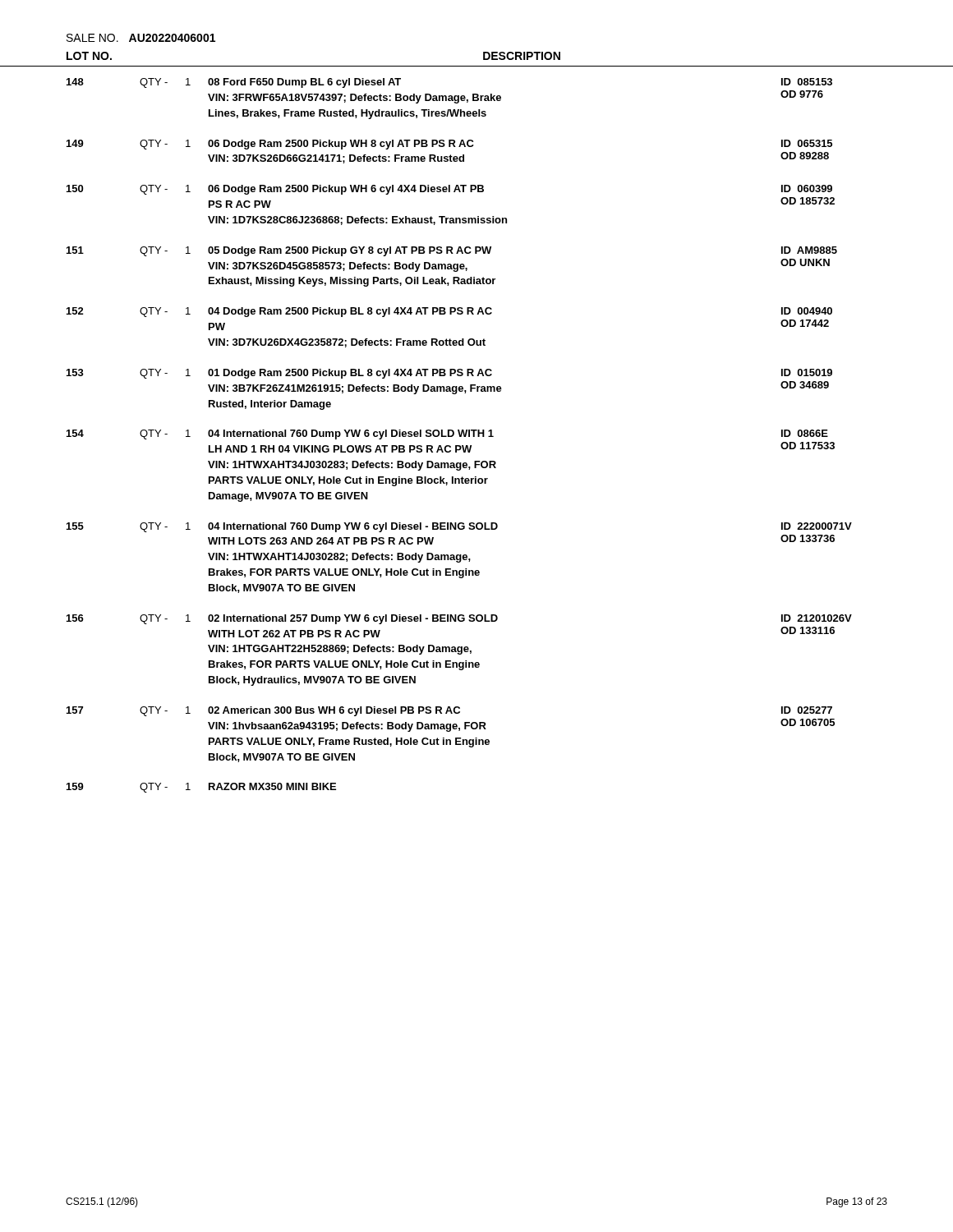The width and height of the screenshot is (953, 1232).
Task: Locate the block of text that opens with "149 QTY - 1"
Action: click(x=476, y=151)
